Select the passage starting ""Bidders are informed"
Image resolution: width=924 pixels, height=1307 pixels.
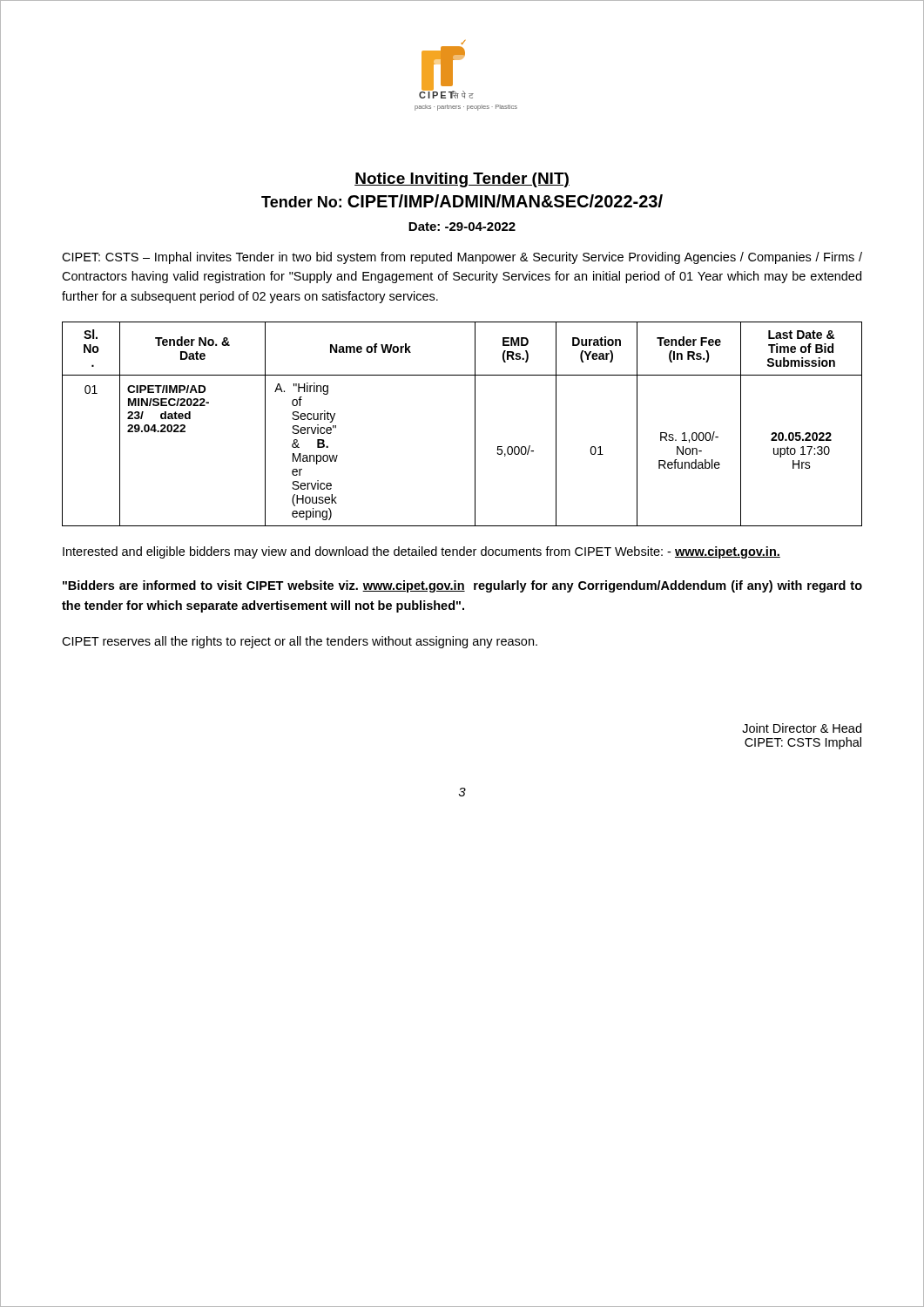pyautogui.click(x=462, y=596)
